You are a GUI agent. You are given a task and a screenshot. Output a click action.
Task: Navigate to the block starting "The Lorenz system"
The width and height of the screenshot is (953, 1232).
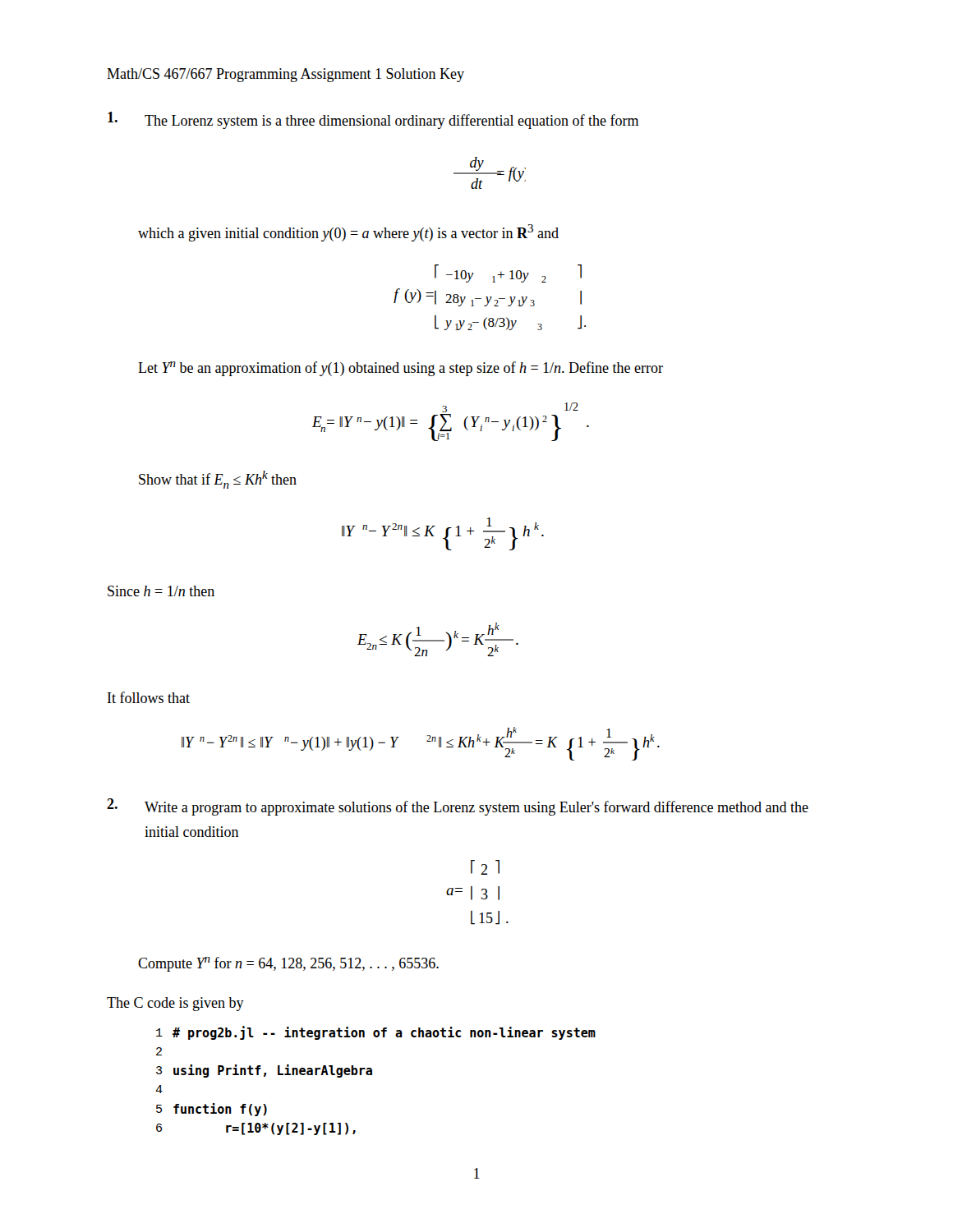click(x=476, y=121)
